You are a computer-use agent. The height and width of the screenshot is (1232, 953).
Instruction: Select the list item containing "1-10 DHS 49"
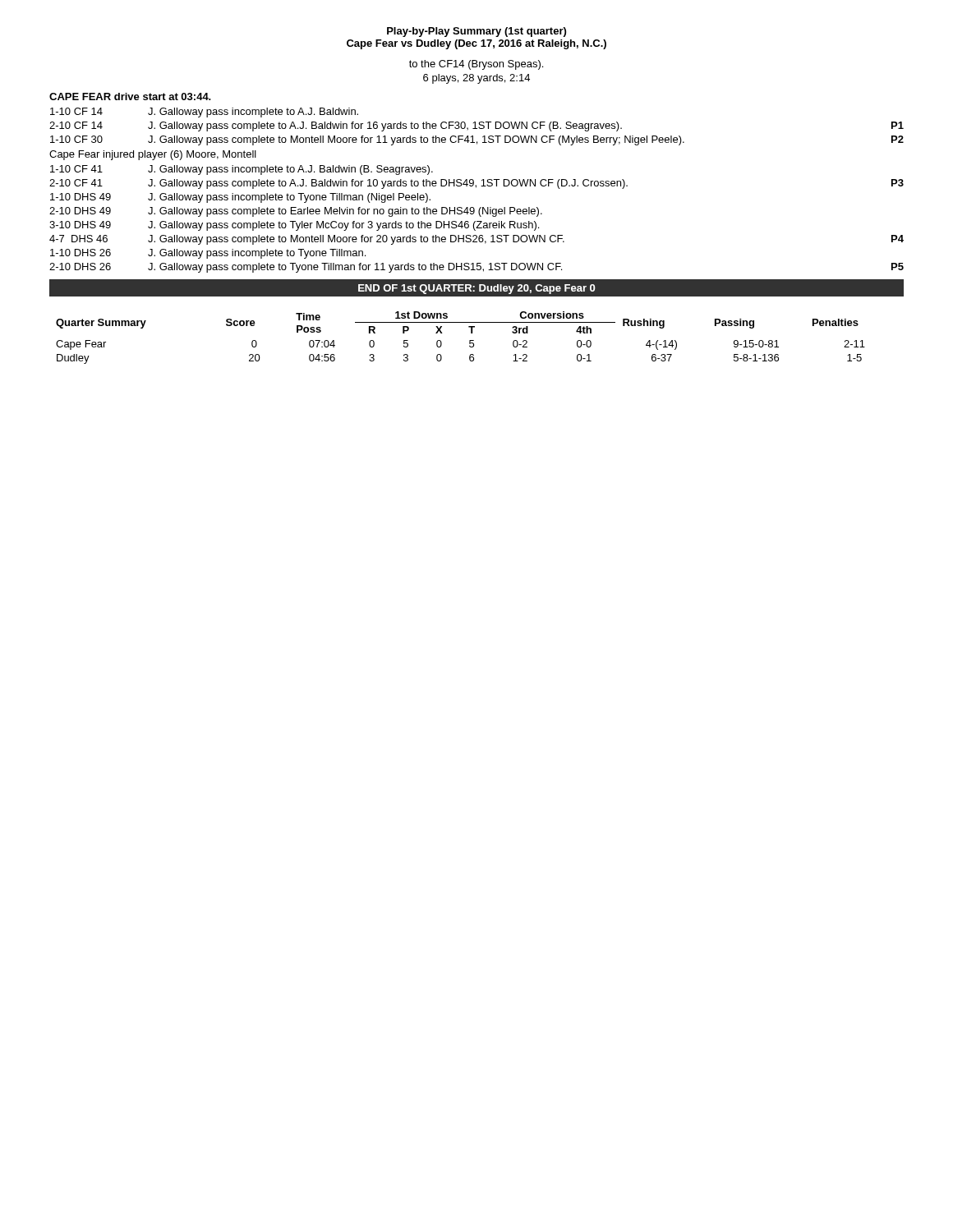[x=465, y=197]
